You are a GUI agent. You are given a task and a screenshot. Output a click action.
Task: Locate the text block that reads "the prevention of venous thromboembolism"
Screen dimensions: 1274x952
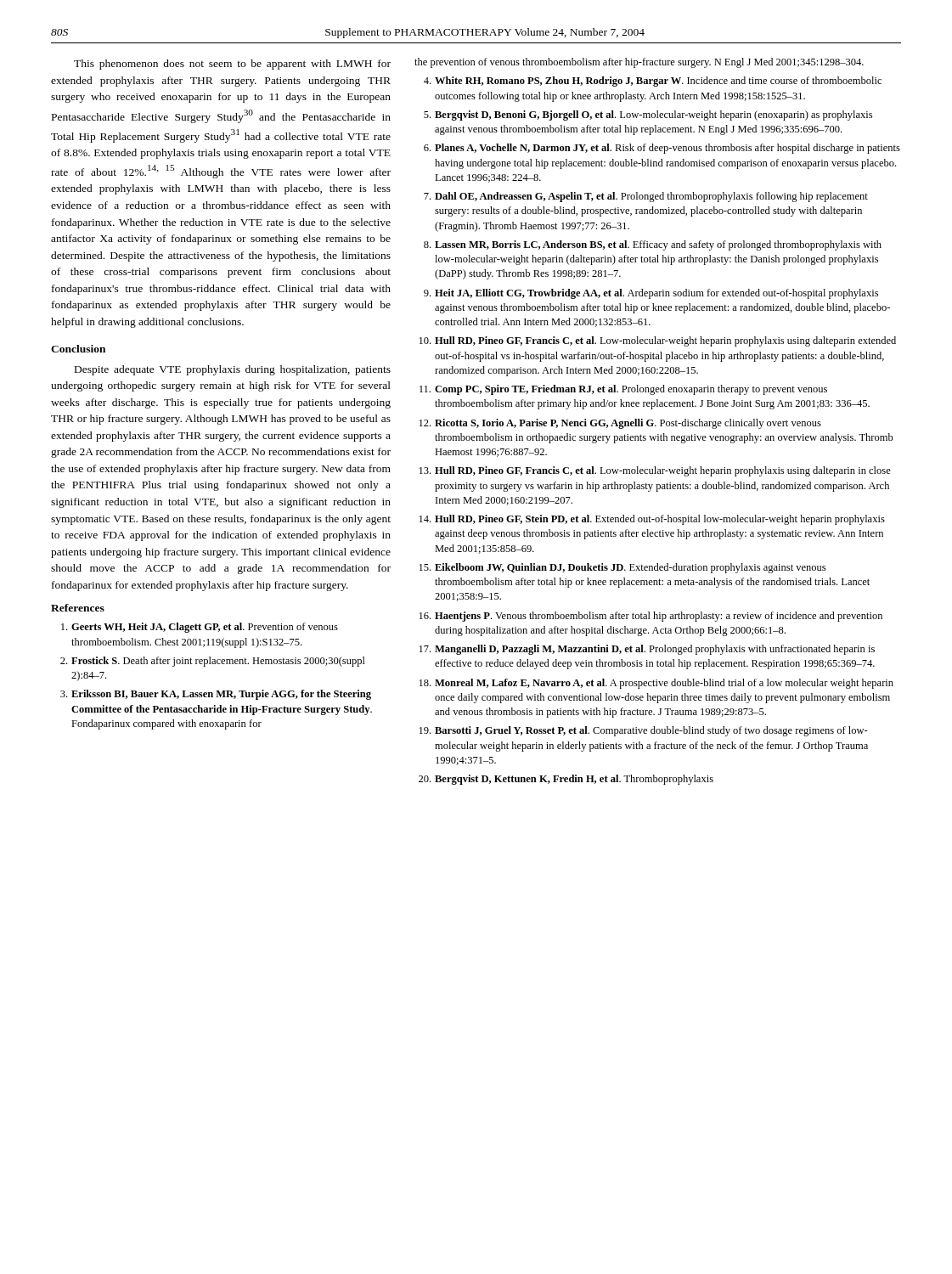pos(639,62)
